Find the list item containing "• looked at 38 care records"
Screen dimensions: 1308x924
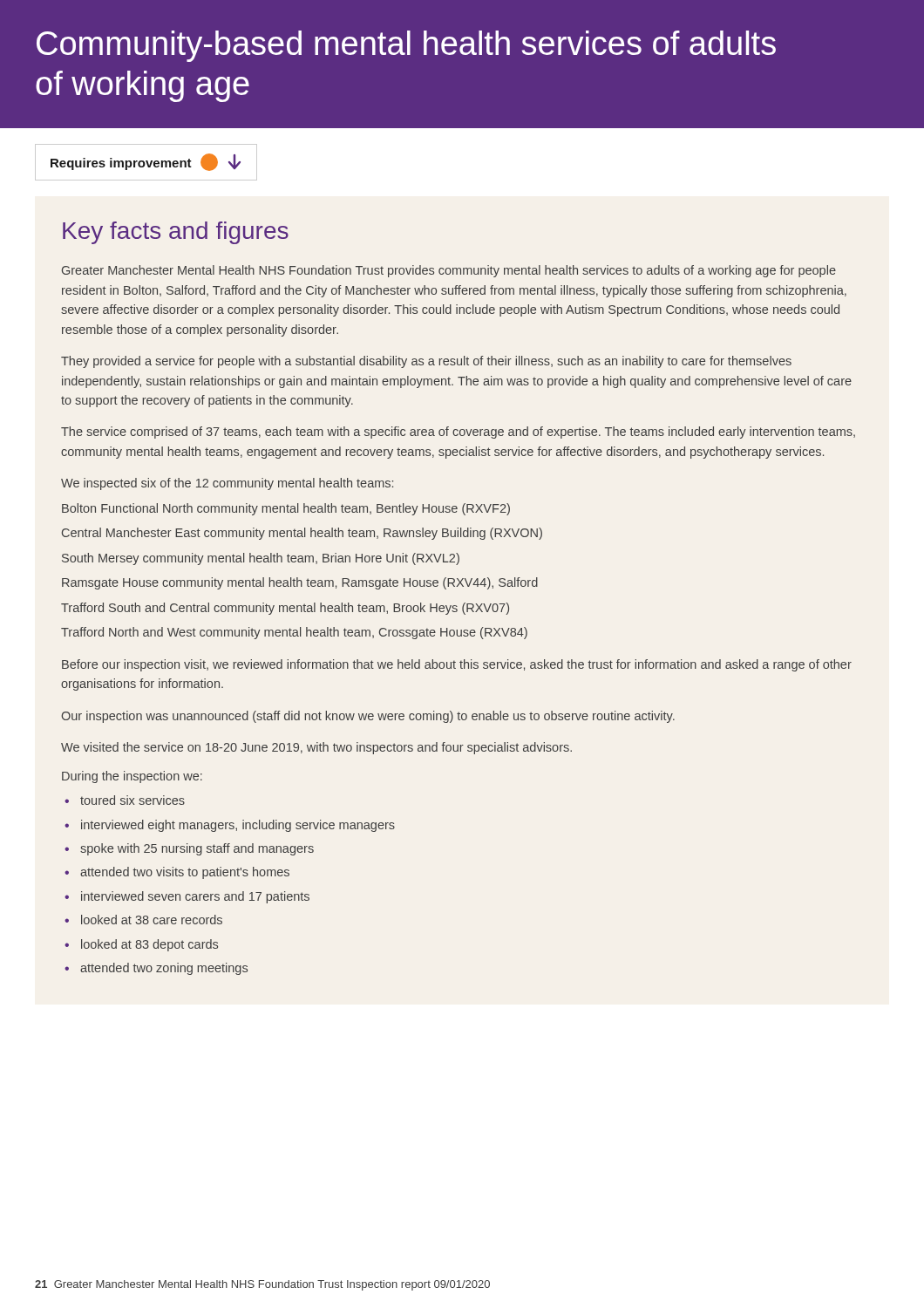pyautogui.click(x=144, y=920)
